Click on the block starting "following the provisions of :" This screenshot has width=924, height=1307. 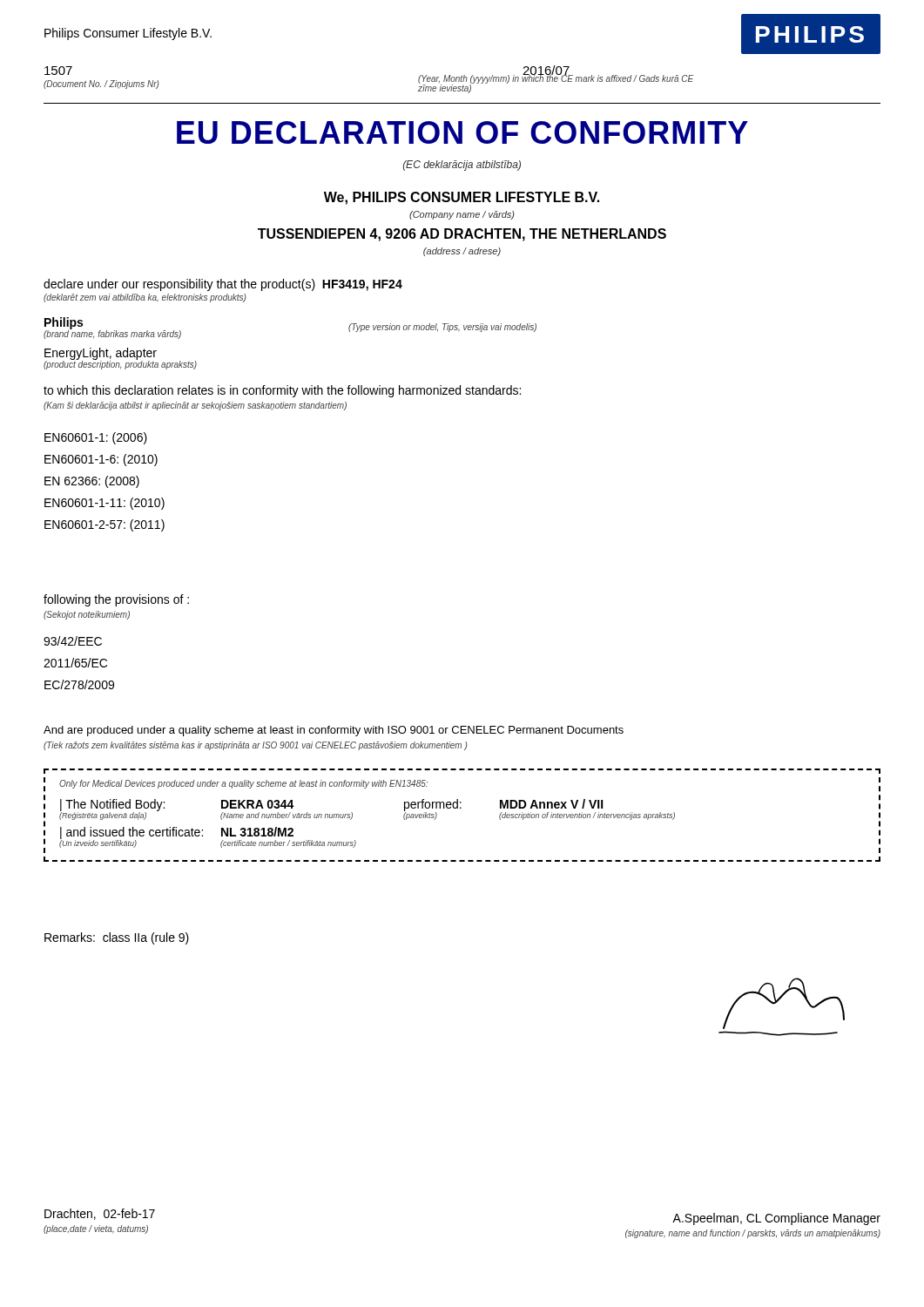click(x=117, y=599)
